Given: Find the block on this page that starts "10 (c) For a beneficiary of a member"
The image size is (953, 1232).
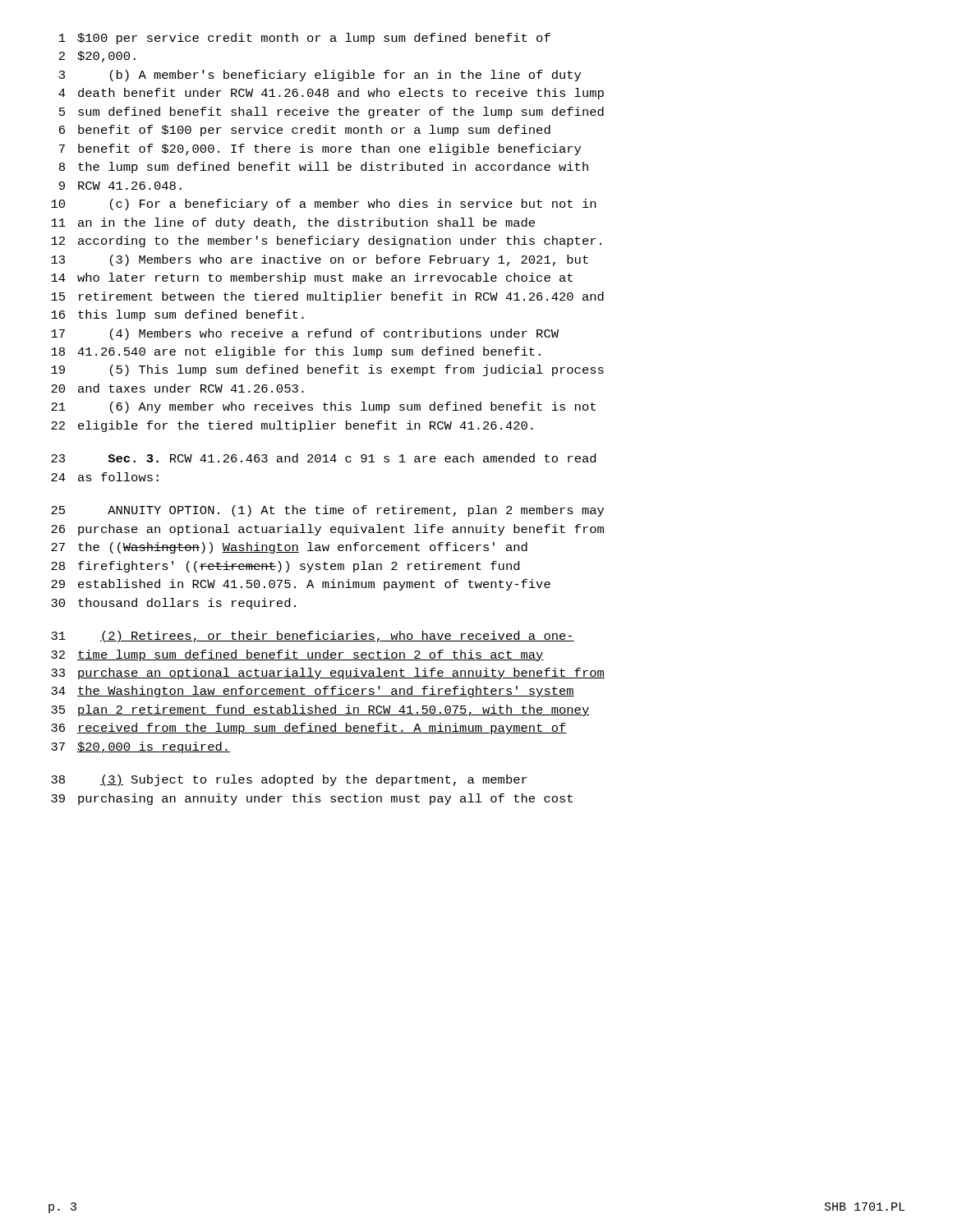Looking at the screenshot, I should pyautogui.click(x=476, y=205).
